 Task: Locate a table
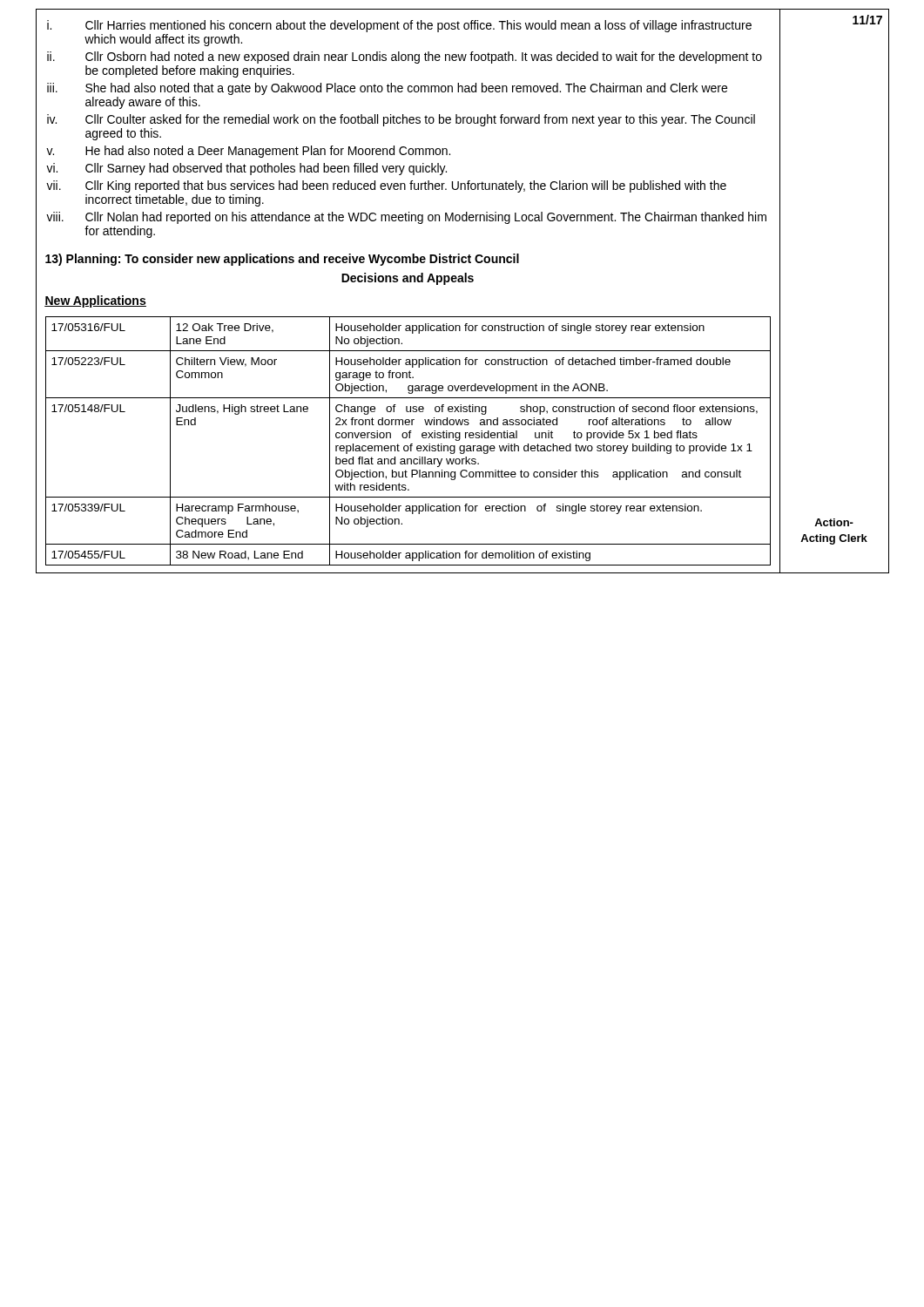[x=408, y=441]
